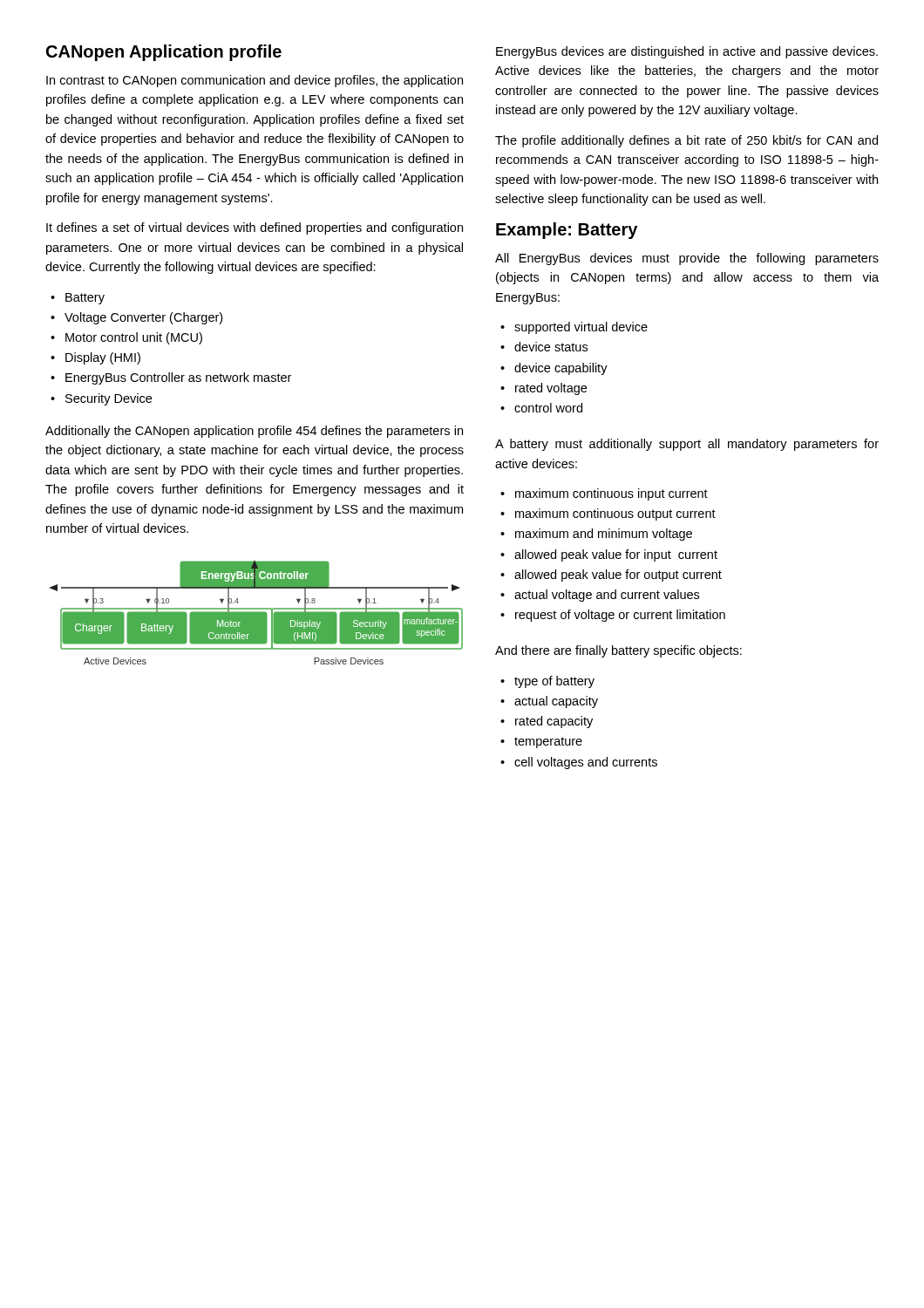Navigate to the region starting "It defines a set"
Image resolution: width=924 pixels, height=1308 pixels.
tap(255, 247)
